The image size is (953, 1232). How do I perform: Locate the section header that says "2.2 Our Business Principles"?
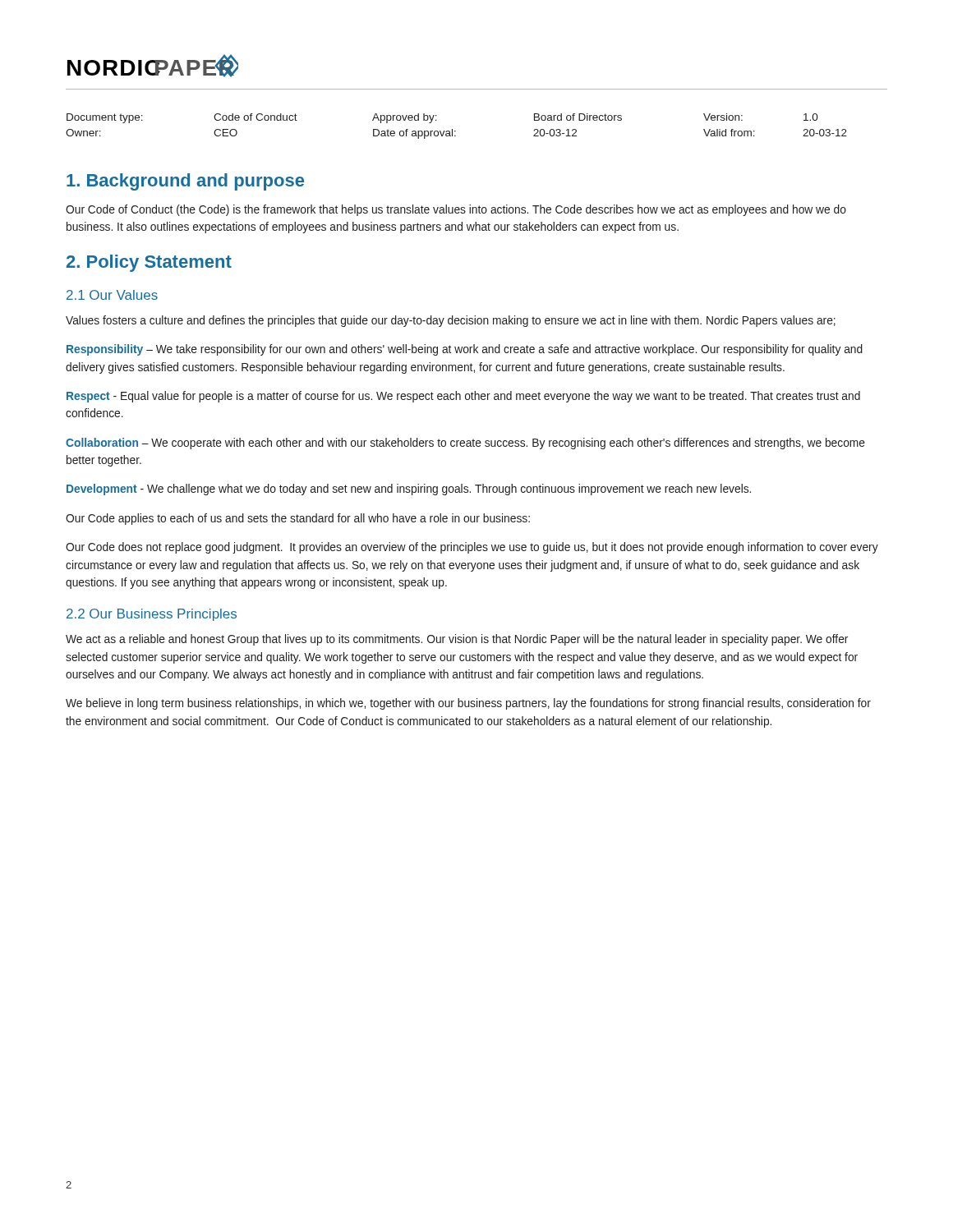(x=152, y=614)
